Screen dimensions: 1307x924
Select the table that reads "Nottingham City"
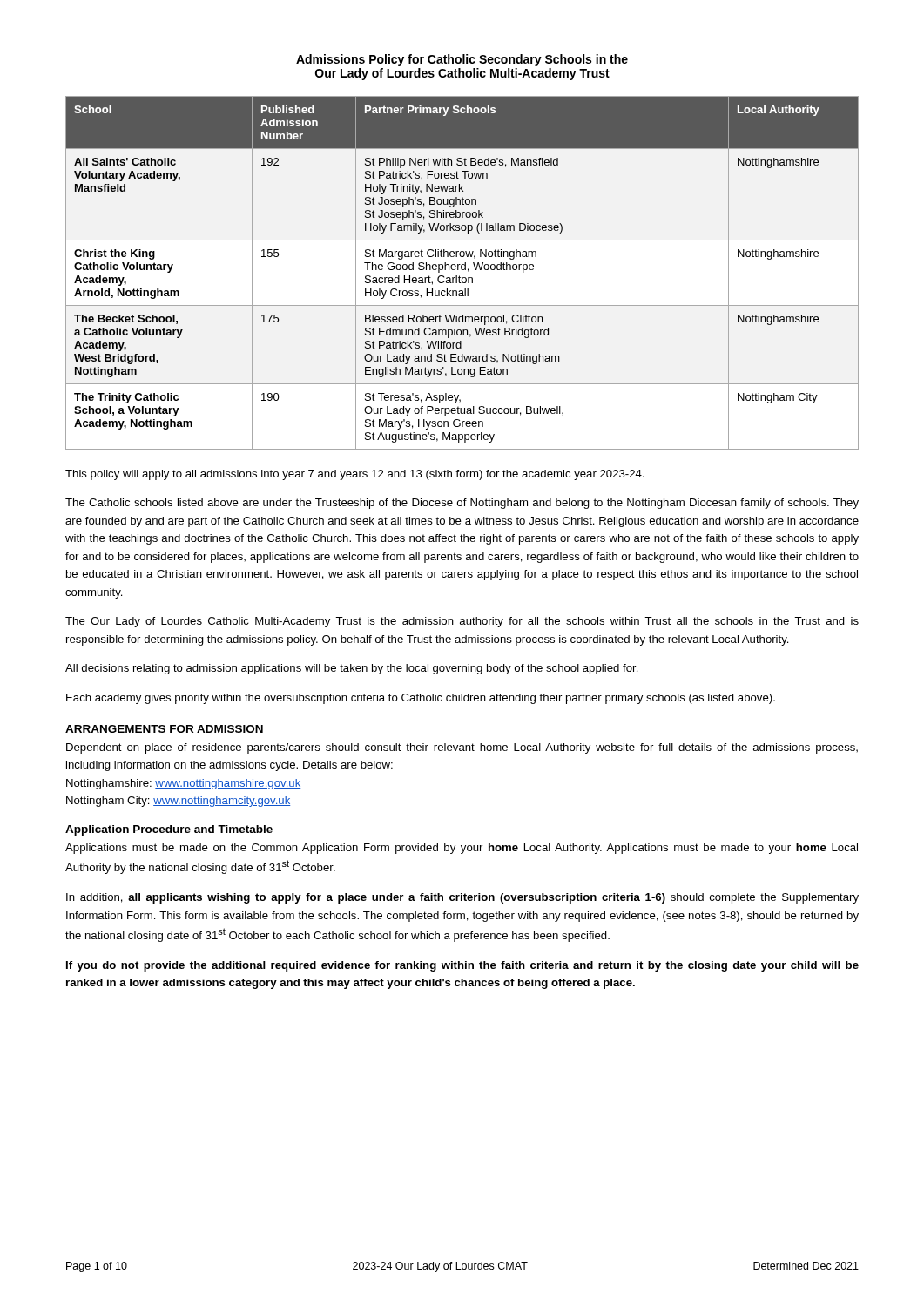click(x=462, y=273)
